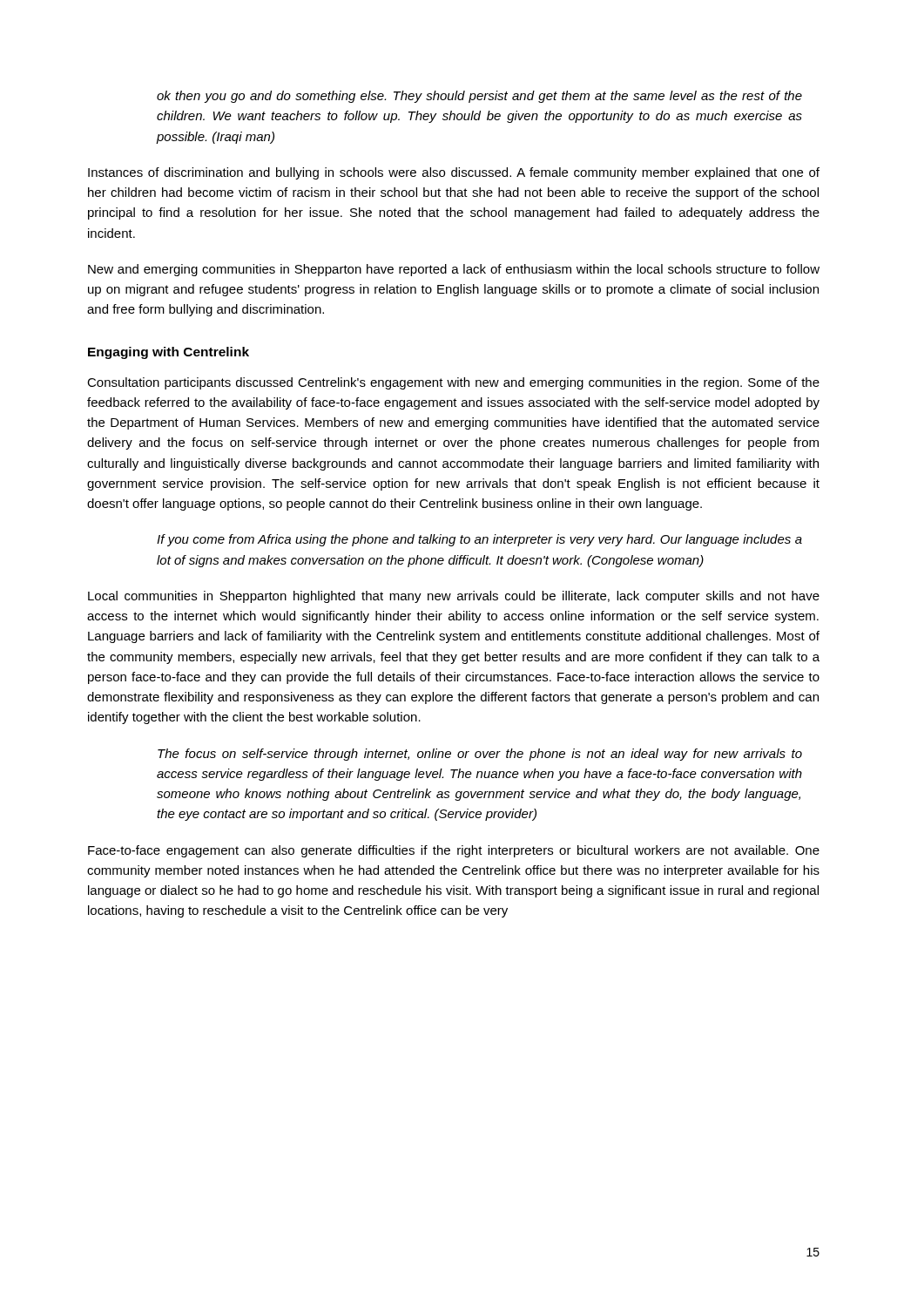
Task: Click on the text block that reads "ok then you"
Action: pos(479,116)
